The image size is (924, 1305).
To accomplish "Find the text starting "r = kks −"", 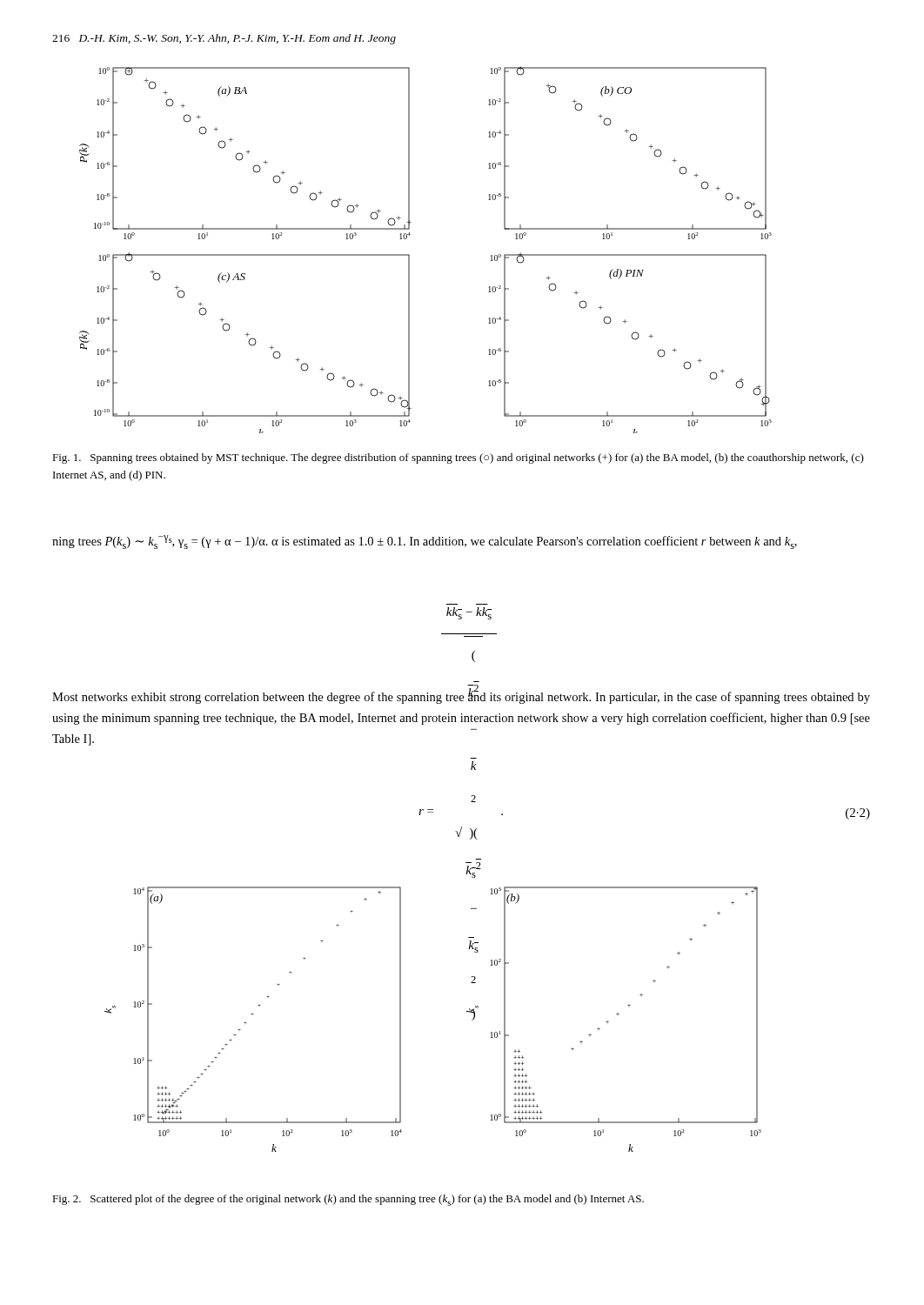I will (x=469, y=613).
